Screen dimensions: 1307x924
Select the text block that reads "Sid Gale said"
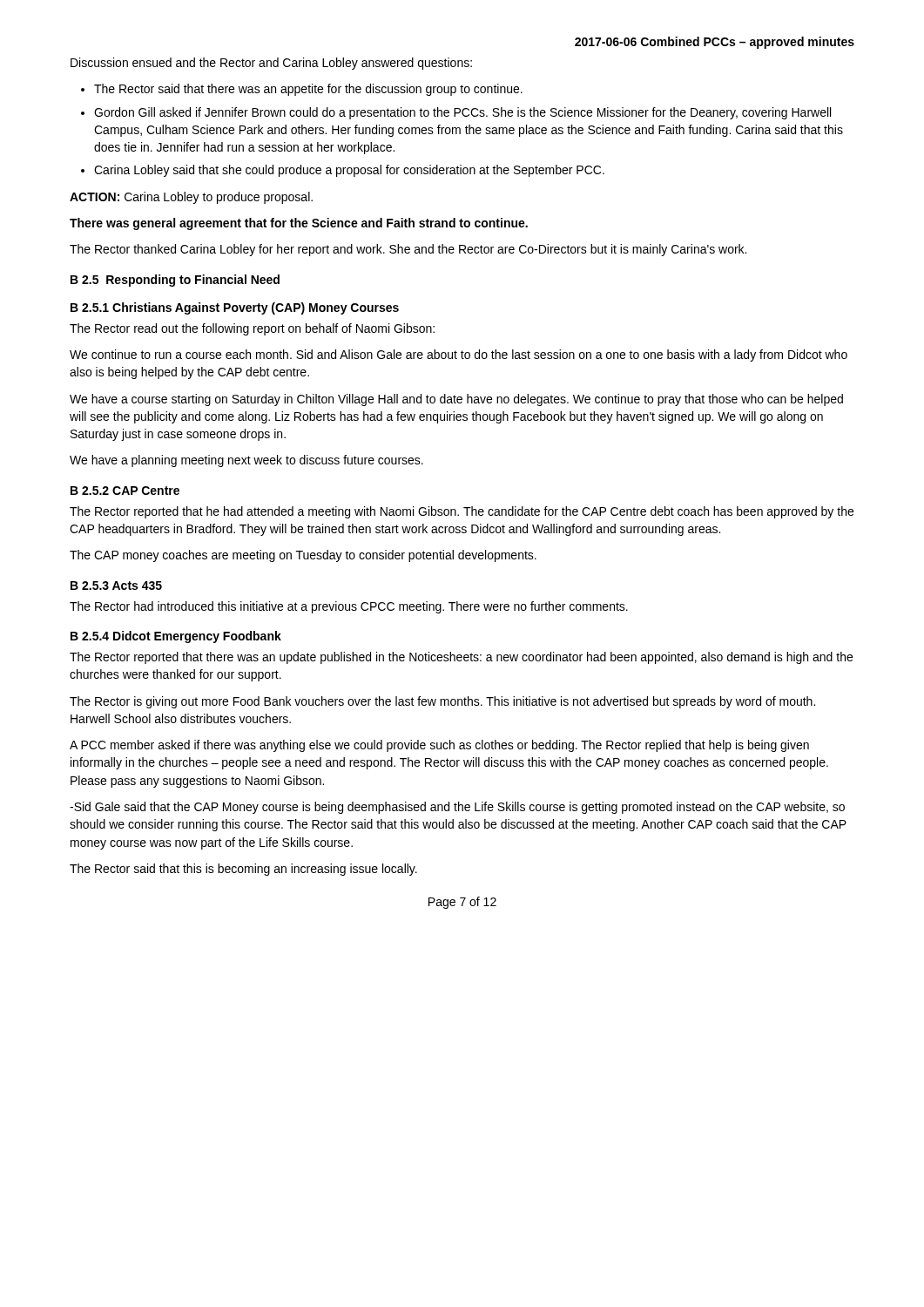click(x=462, y=825)
